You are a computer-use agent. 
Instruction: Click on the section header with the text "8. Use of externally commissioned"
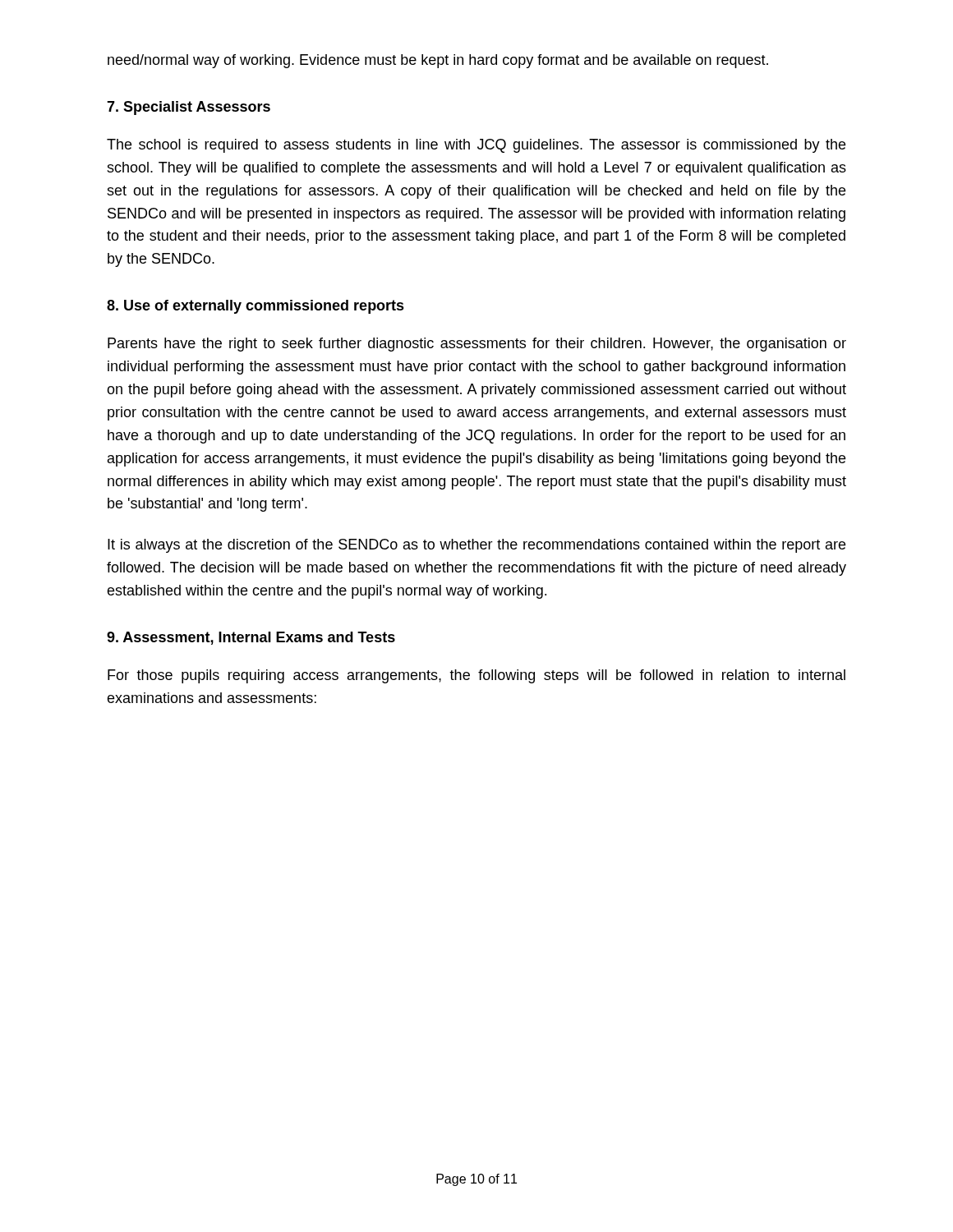tap(256, 306)
